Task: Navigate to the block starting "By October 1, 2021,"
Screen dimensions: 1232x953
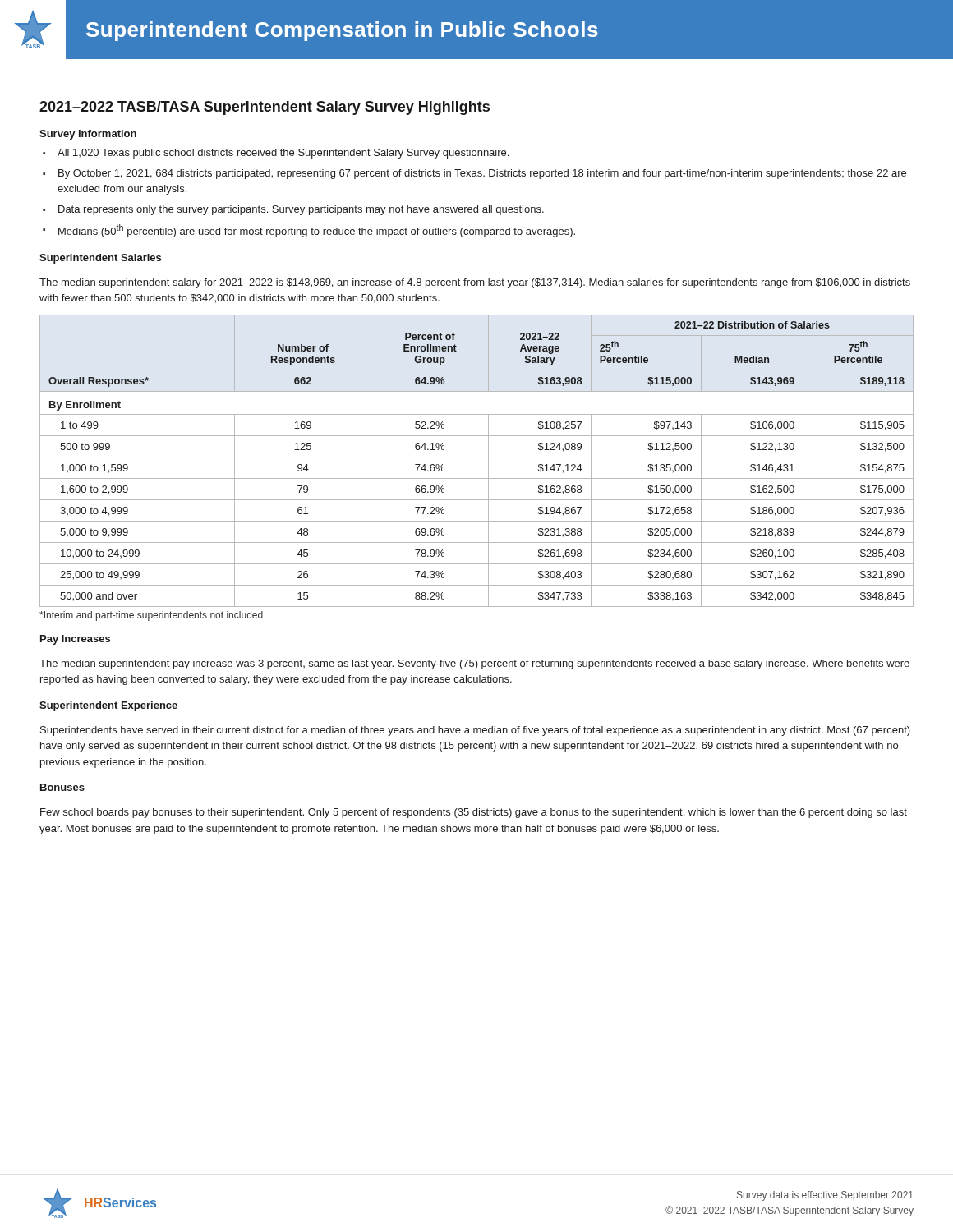Action: [476, 181]
